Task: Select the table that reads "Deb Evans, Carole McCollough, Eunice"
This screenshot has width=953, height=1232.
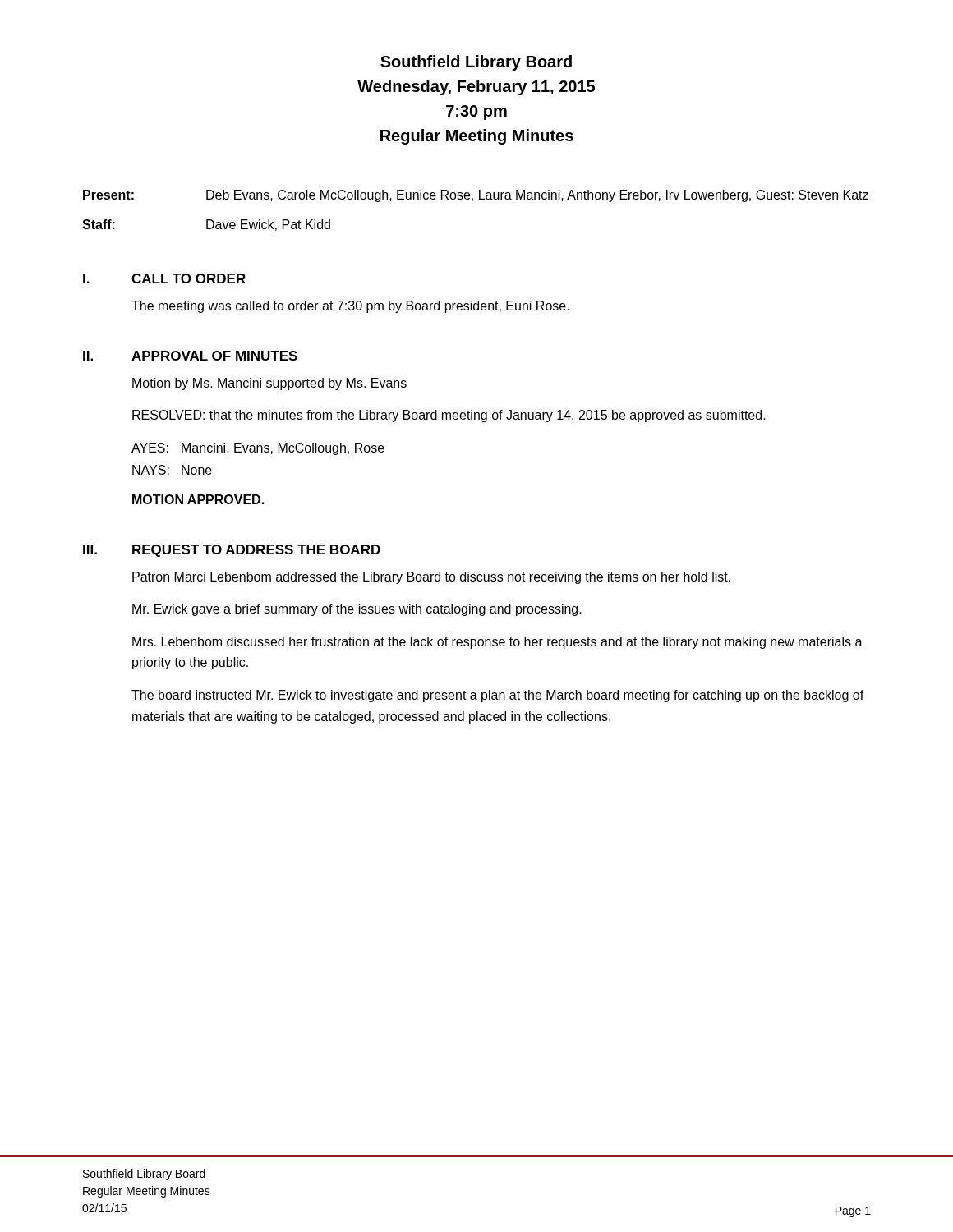Action: coord(476,210)
